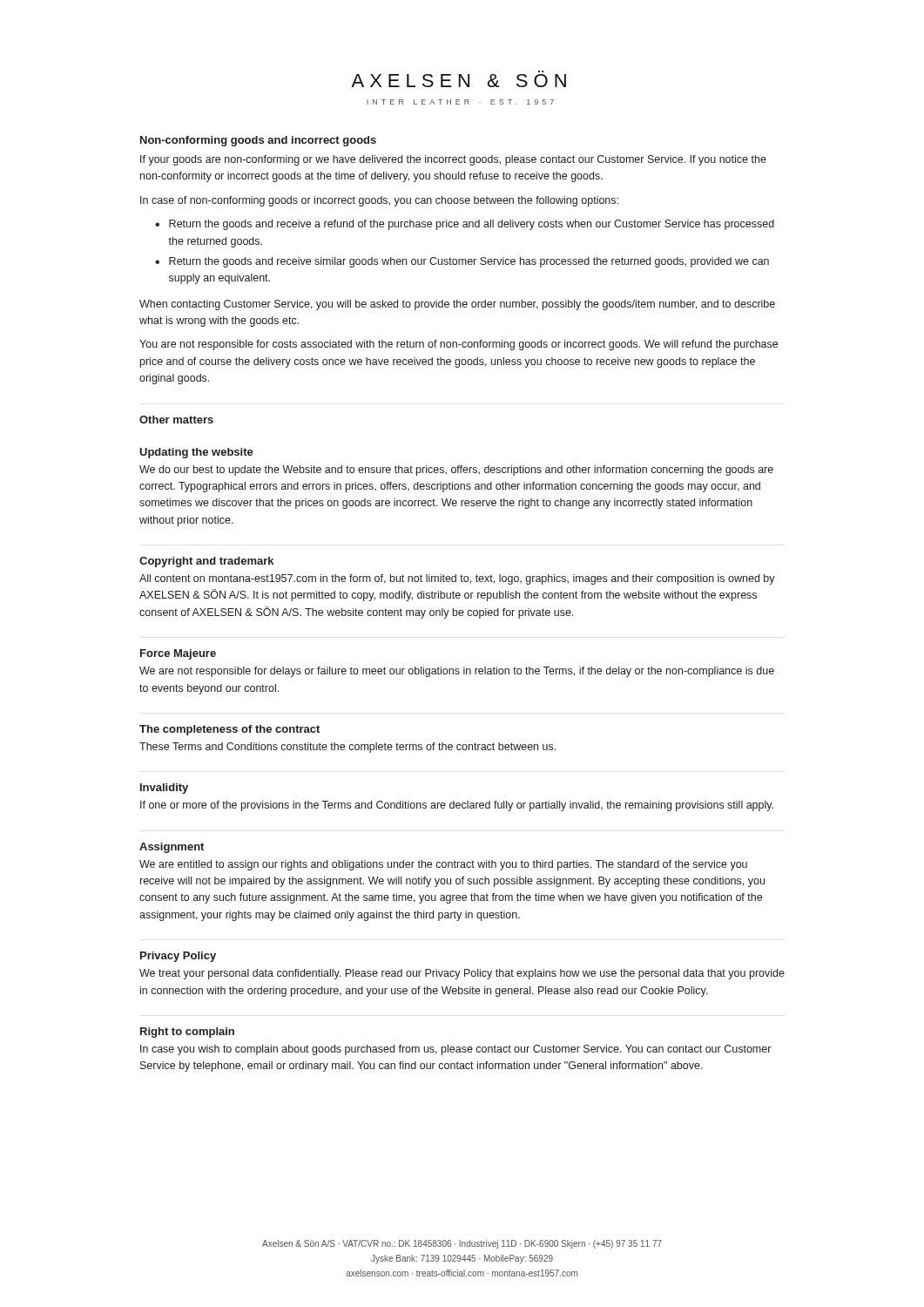The height and width of the screenshot is (1307, 924).
Task: Locate the element starting "Right to complain"
Action: (x=187, y=1031)
